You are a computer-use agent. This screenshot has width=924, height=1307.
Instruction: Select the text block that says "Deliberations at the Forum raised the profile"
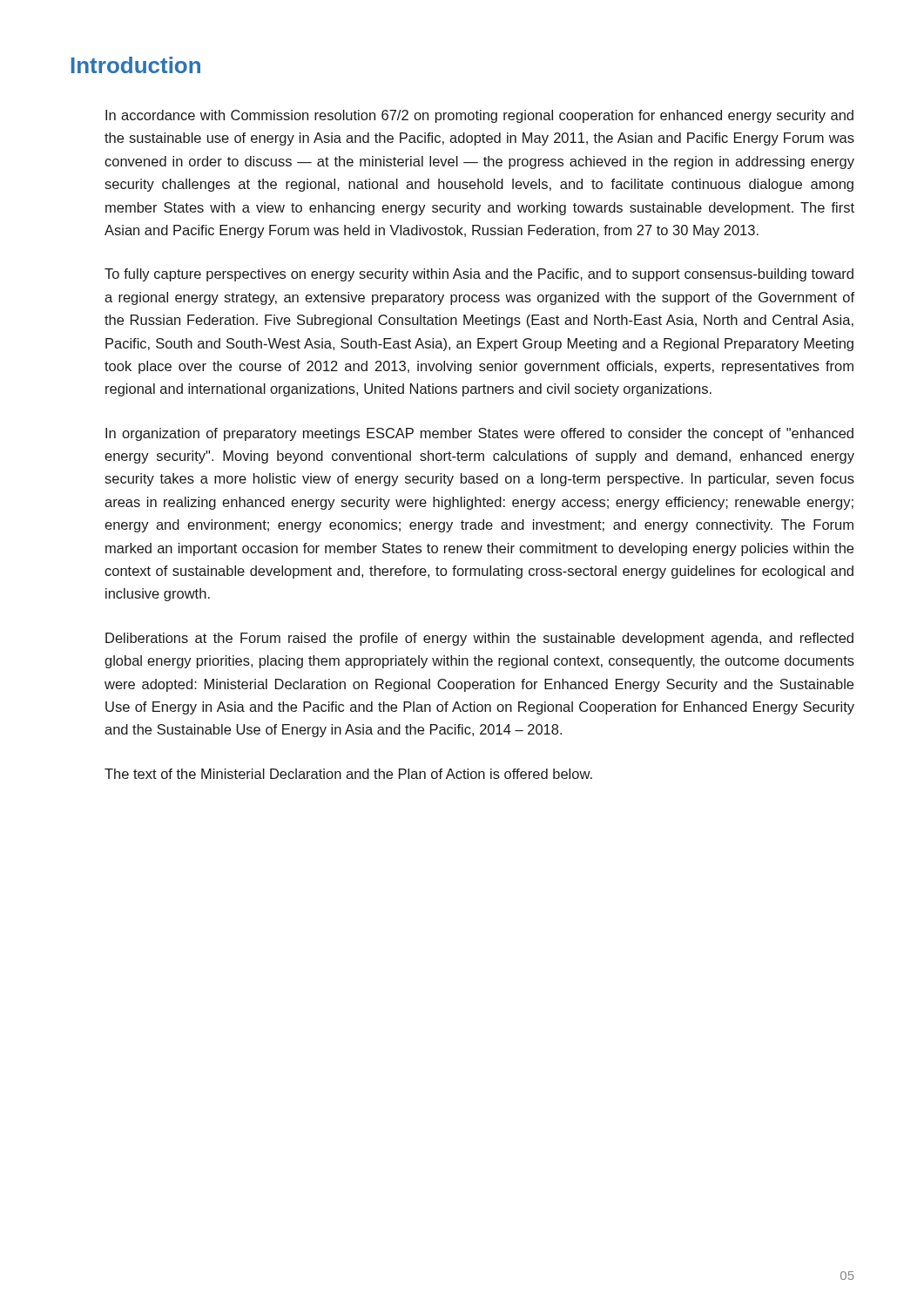479,684
